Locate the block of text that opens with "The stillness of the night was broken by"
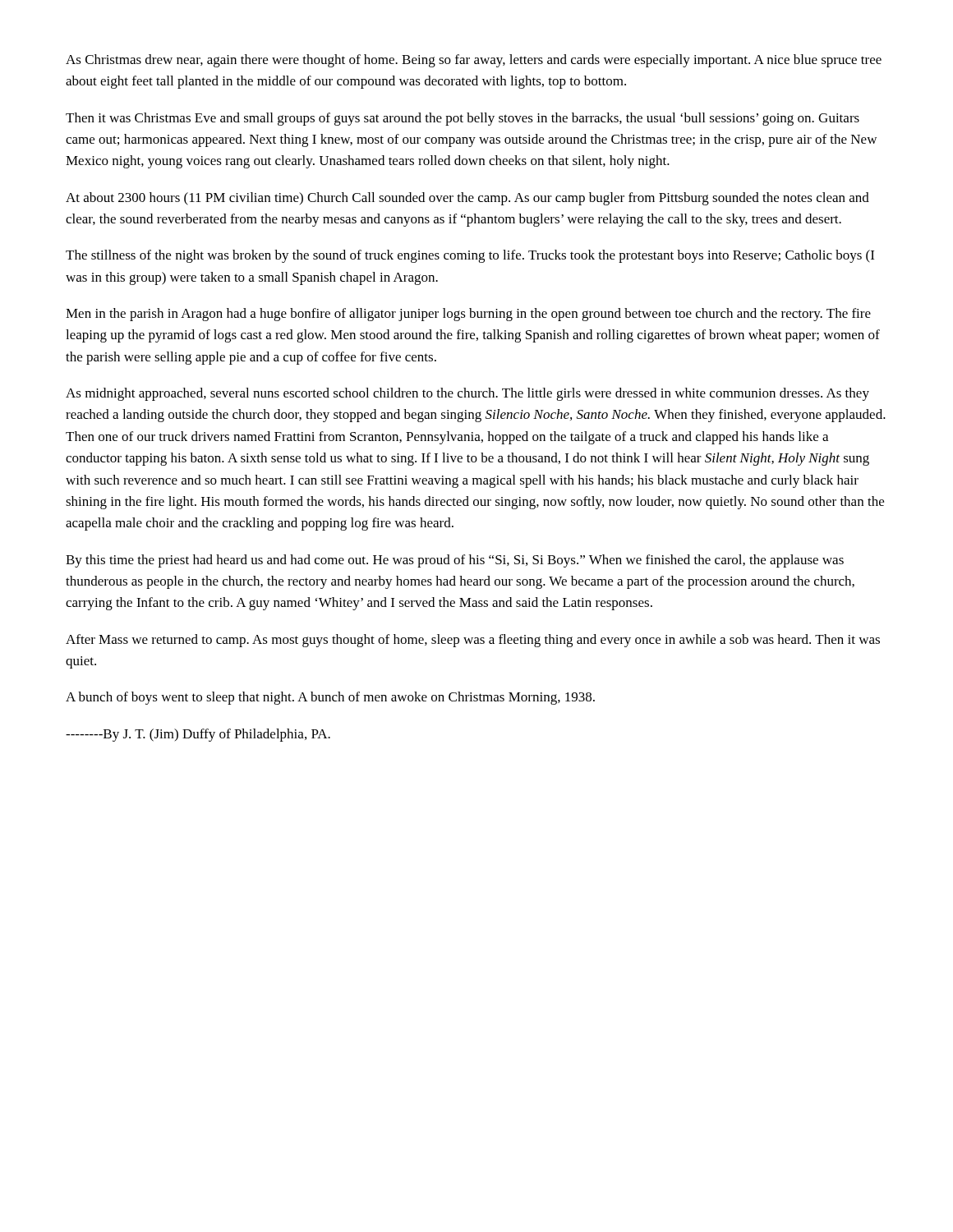953x1232 pixels. [470, 266]
